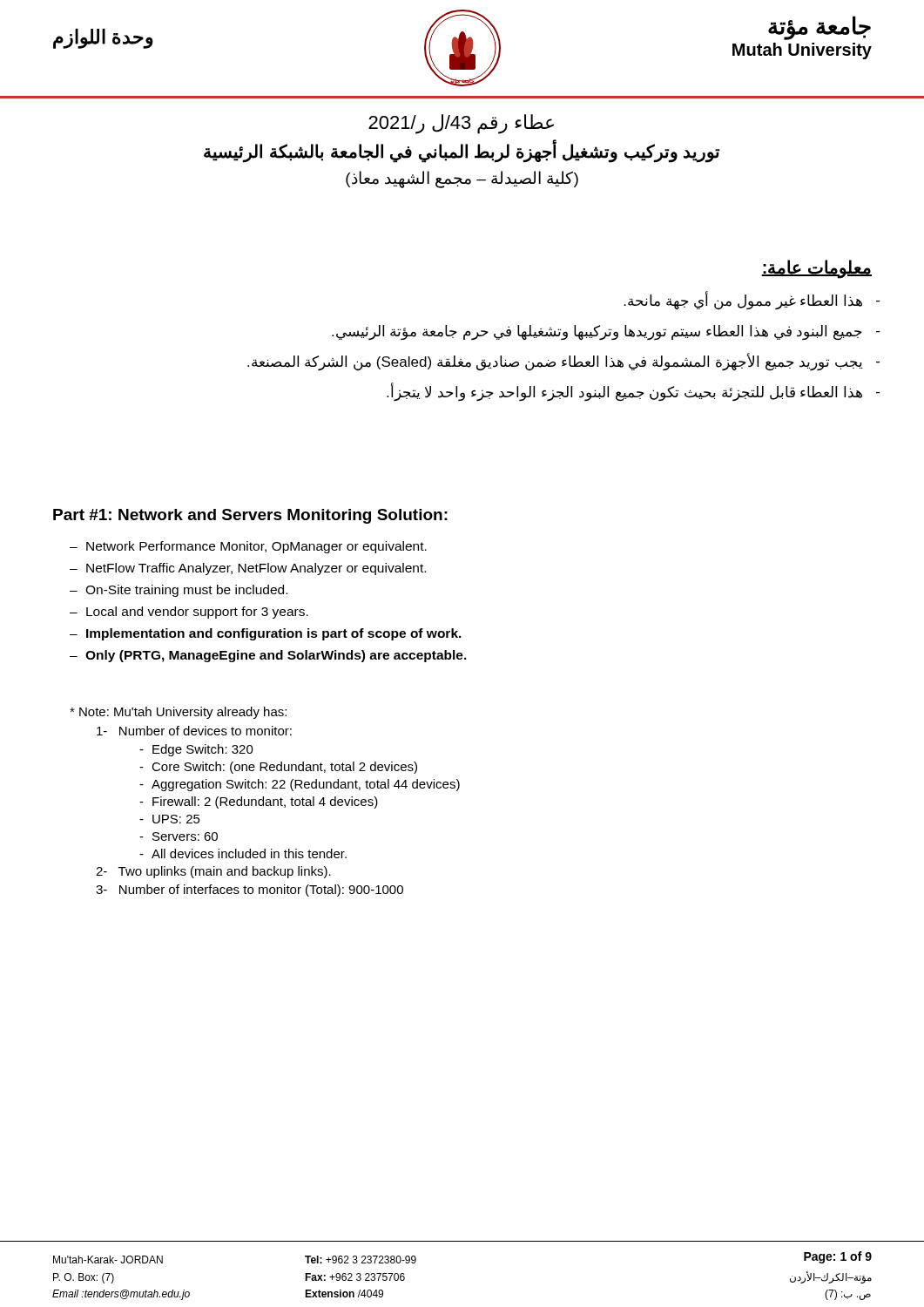Find the block starting "Network Performance Monitor, OpManager or equivalent."
Image resolution: width=924 pixels, height=1307 pixels.
[256, 546]
